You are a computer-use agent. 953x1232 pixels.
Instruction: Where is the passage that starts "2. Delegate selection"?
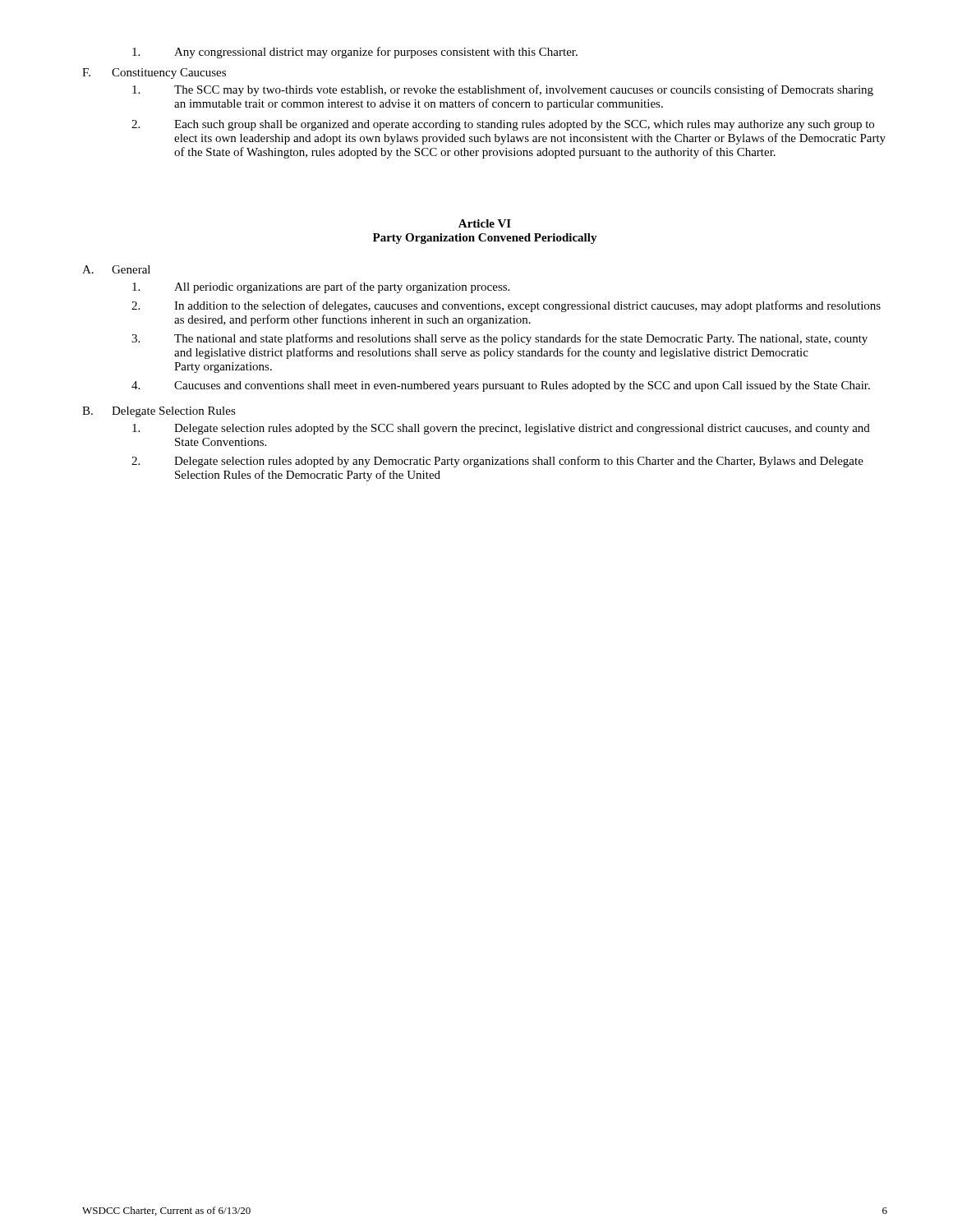click(509, 468)
